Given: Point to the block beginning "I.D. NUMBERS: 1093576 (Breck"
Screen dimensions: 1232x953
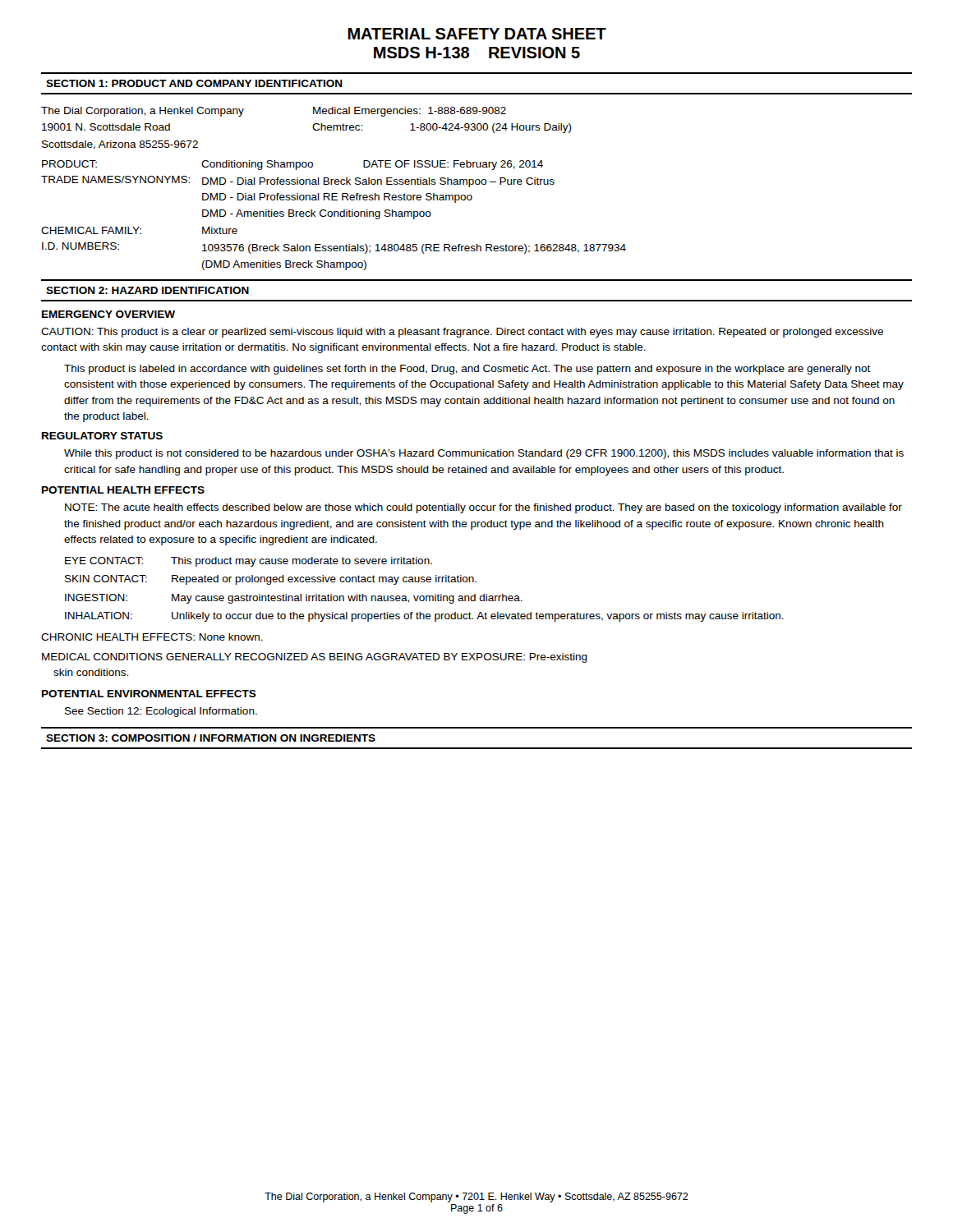Looking at the screenshot, I should coord(476,256).
